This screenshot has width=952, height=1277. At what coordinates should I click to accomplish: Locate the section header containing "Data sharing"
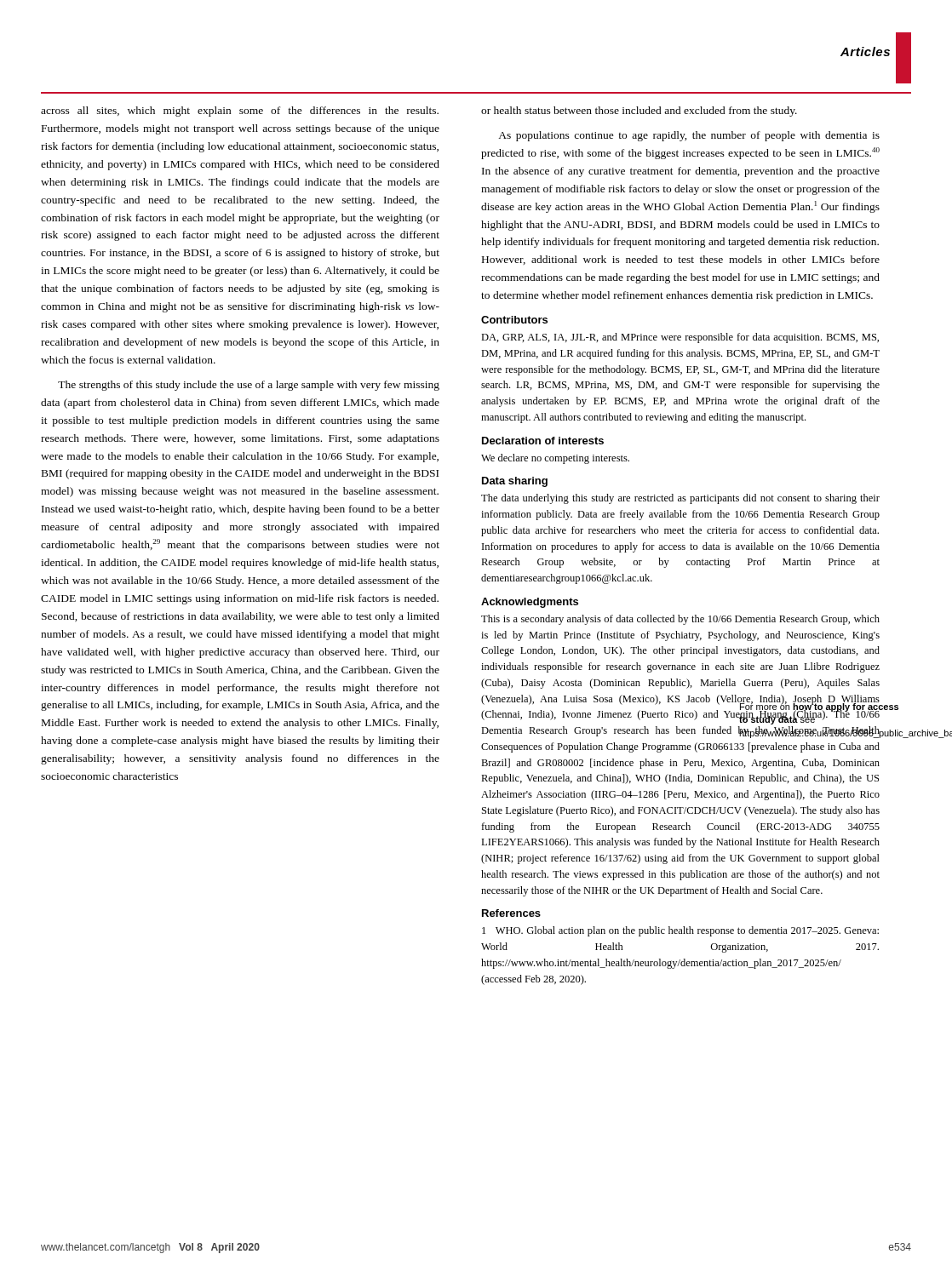tap(515, 481)
